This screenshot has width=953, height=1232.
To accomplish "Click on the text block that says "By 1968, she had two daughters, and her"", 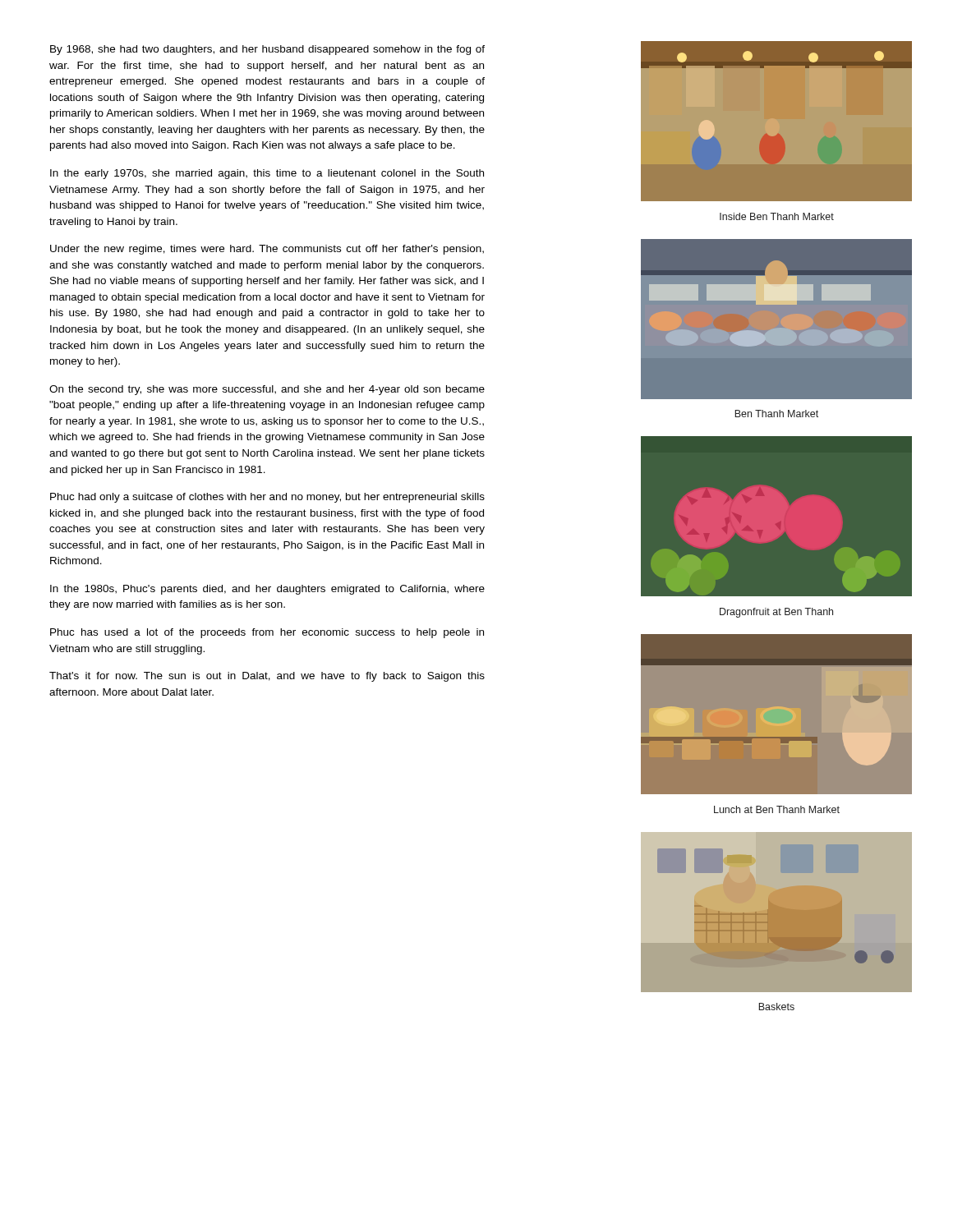I will (267, 97).
